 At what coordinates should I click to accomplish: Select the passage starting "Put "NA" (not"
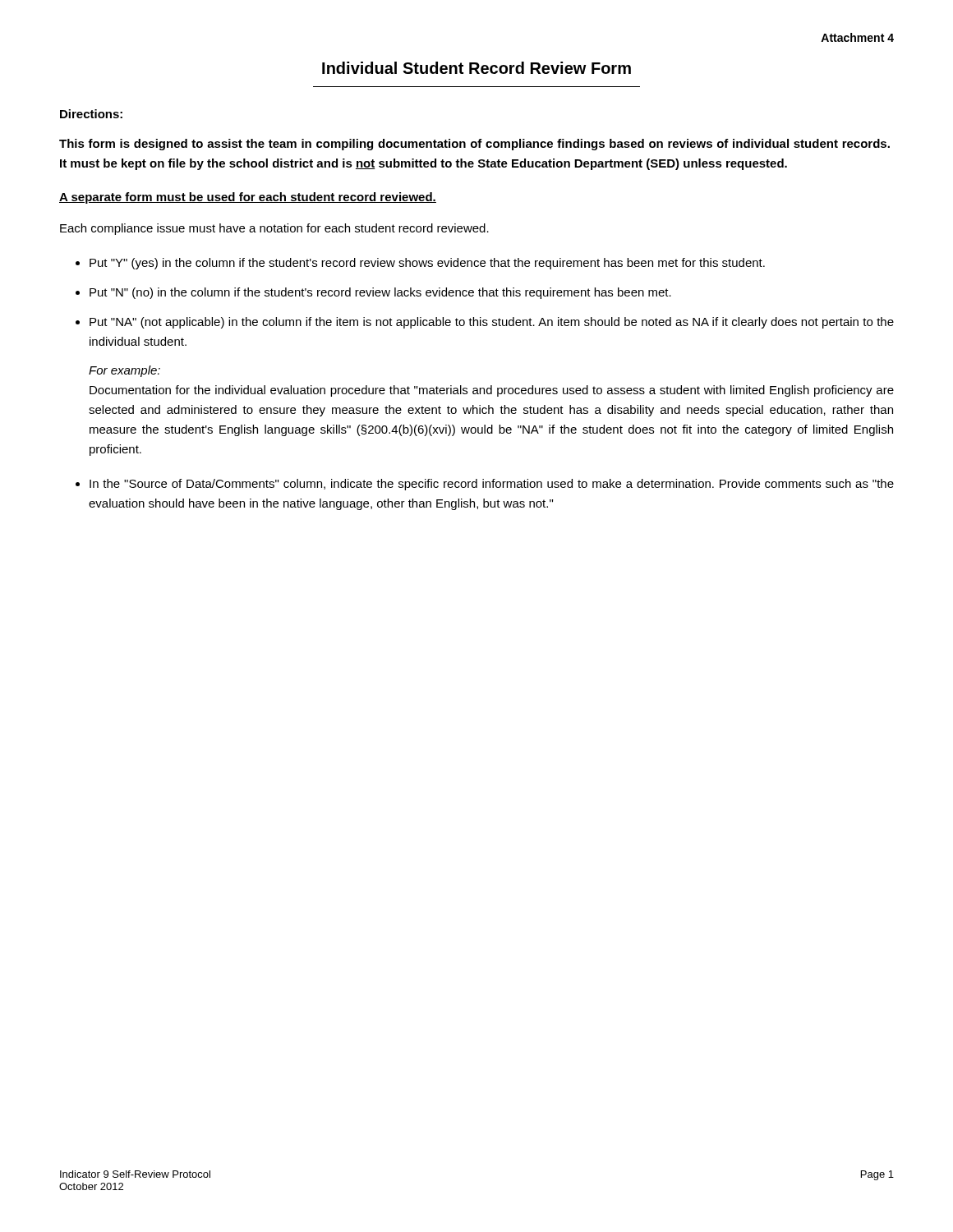(x=491, y=331)
